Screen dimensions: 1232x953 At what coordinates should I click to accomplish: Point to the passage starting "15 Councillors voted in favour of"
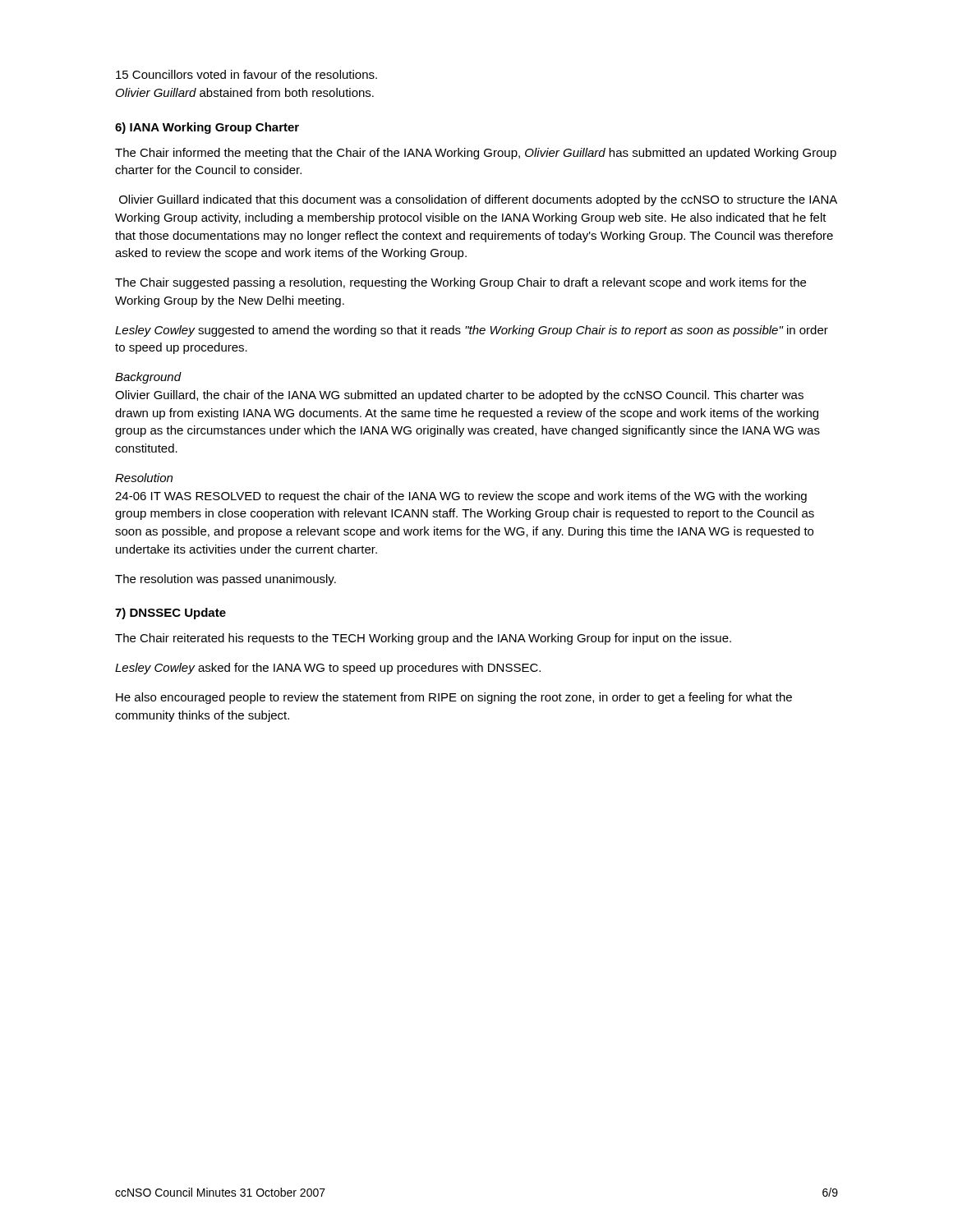247,83
